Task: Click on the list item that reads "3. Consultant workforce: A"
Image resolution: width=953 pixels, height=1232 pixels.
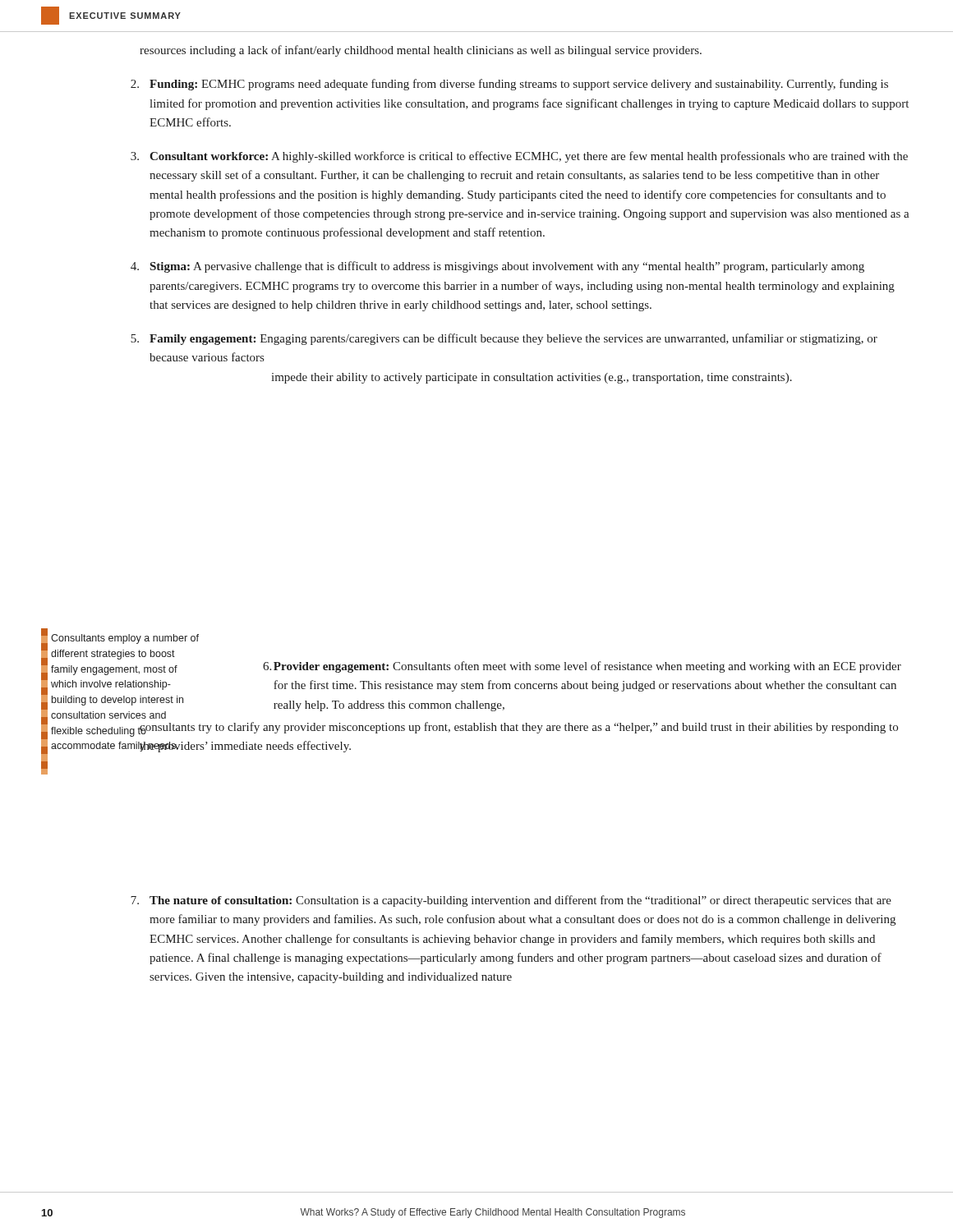Action: [x=476, y=195]
